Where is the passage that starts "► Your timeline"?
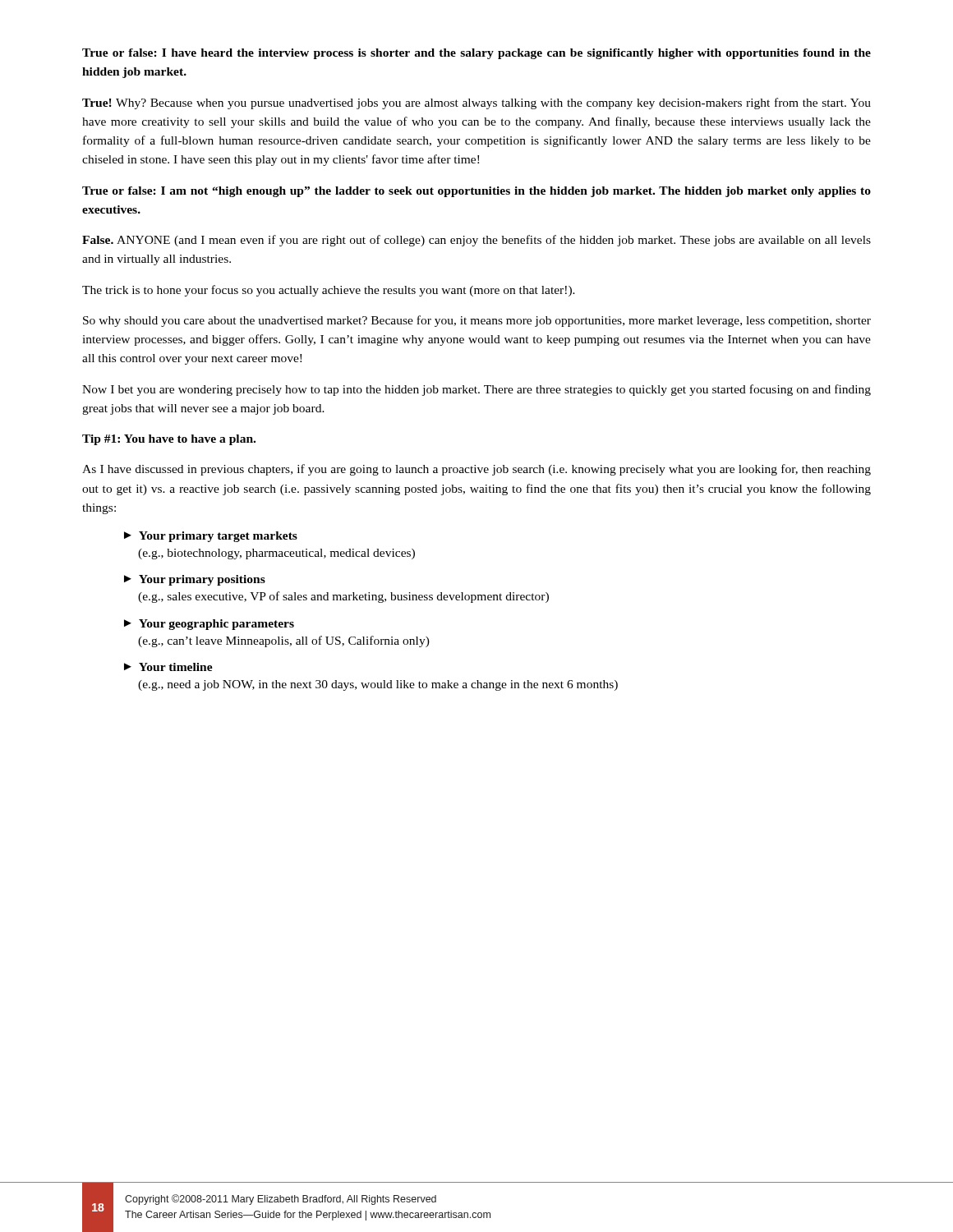The height and width of the screenshot is (1232, 953). click(x=496, y=676)
